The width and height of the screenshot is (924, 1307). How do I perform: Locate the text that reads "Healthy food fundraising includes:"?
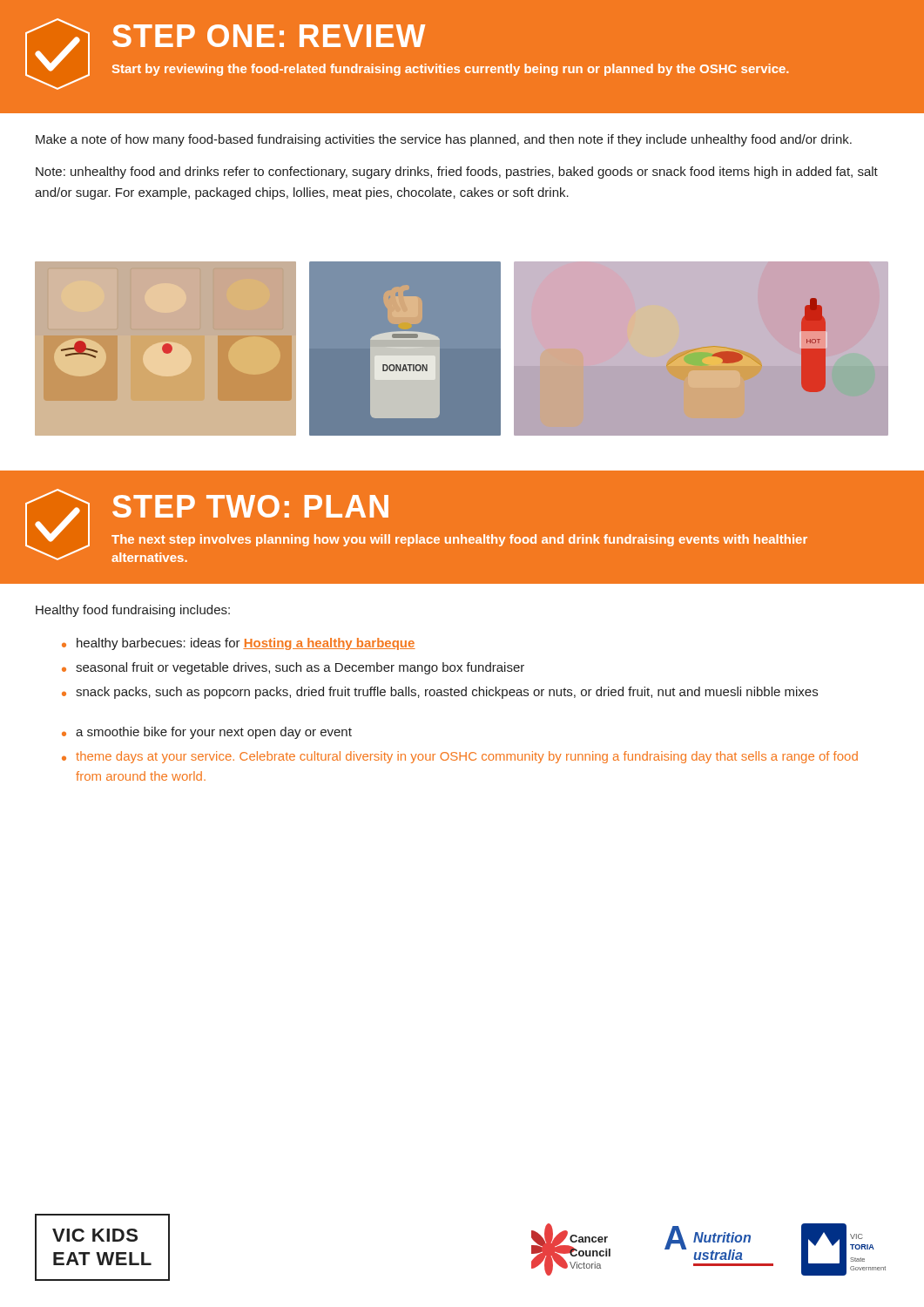pyautogui.click(x=133, y=611)
